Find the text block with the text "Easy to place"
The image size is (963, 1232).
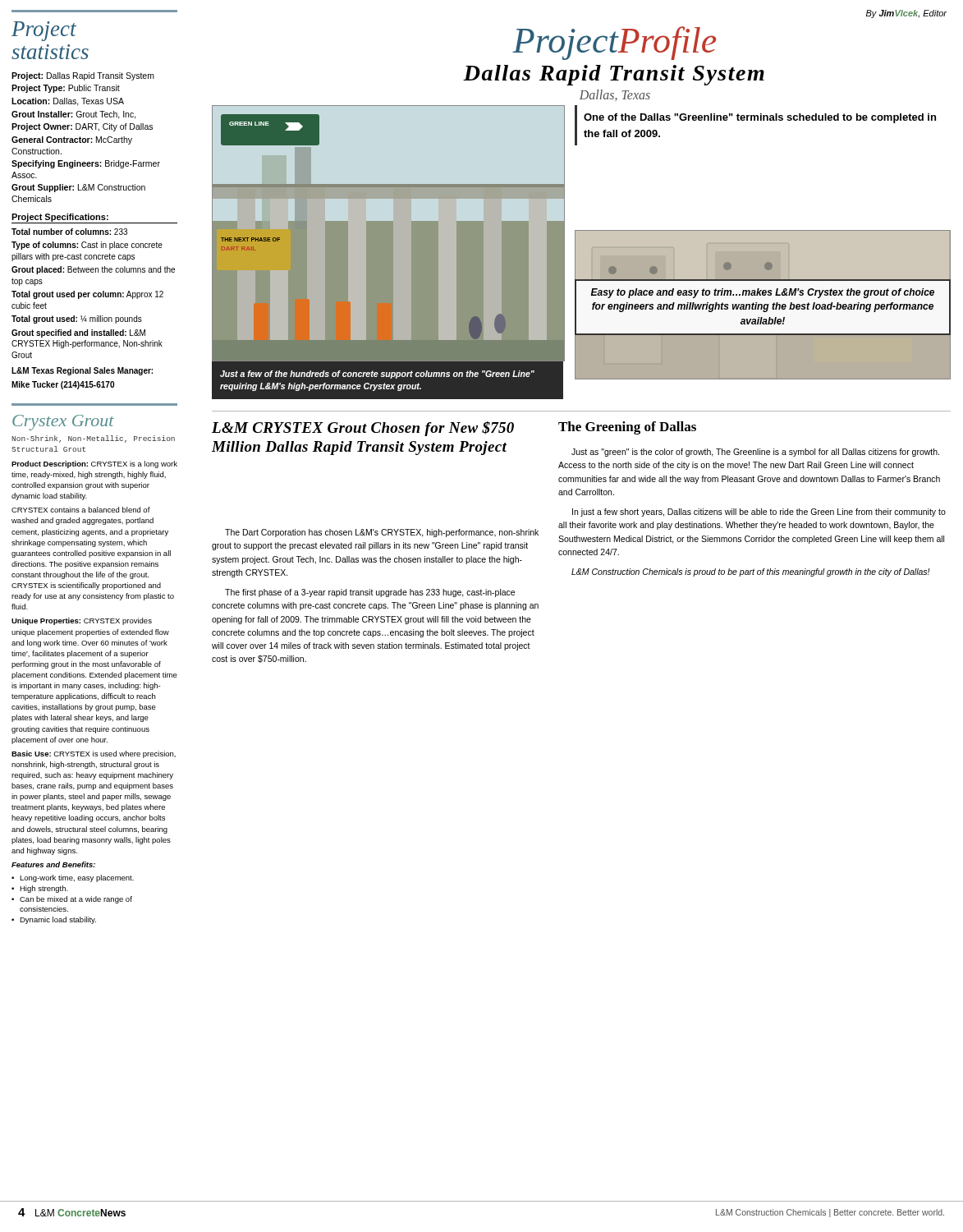(763, 307)
